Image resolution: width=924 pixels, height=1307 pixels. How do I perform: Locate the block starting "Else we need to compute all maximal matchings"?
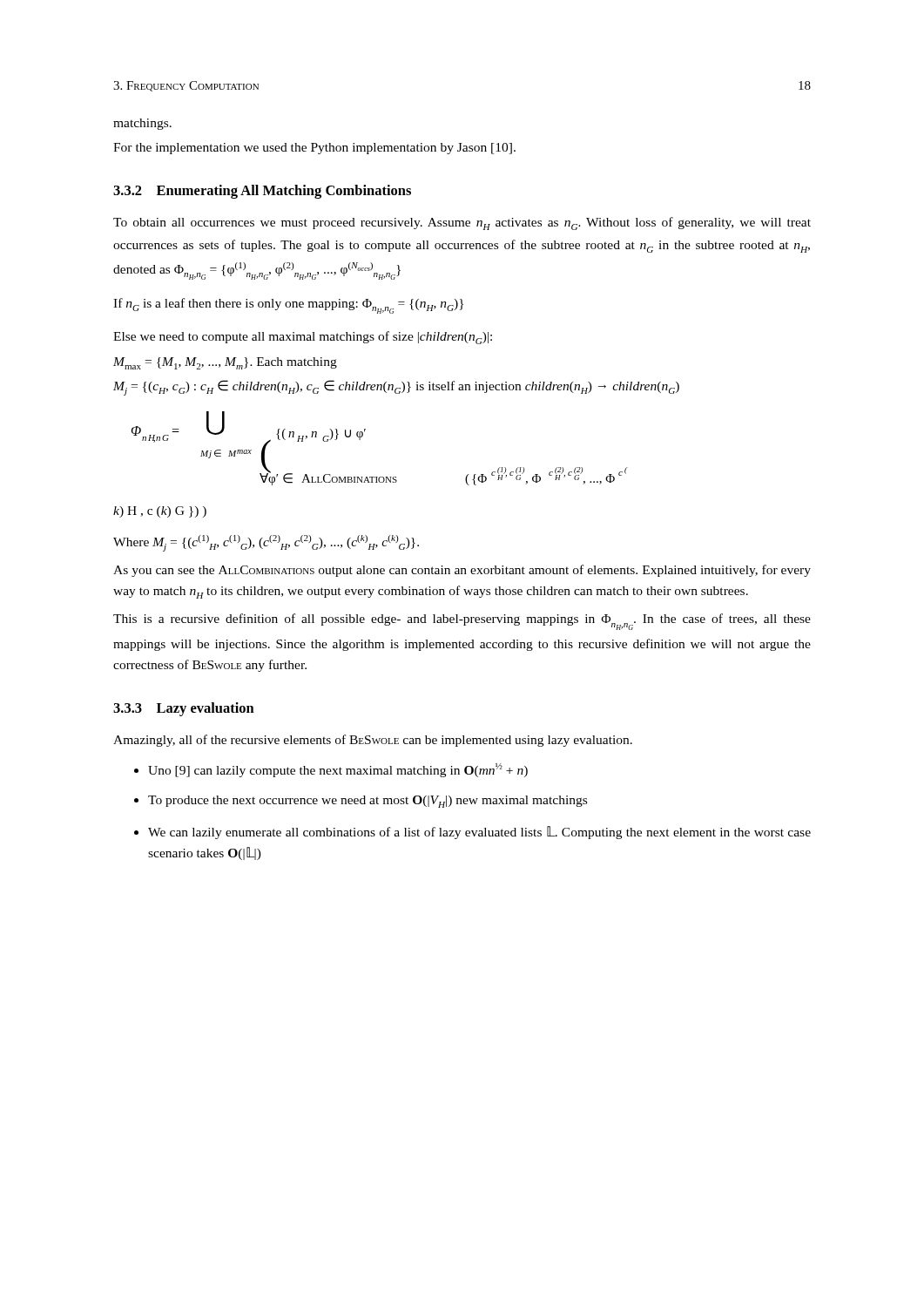[x=303, y=338]
